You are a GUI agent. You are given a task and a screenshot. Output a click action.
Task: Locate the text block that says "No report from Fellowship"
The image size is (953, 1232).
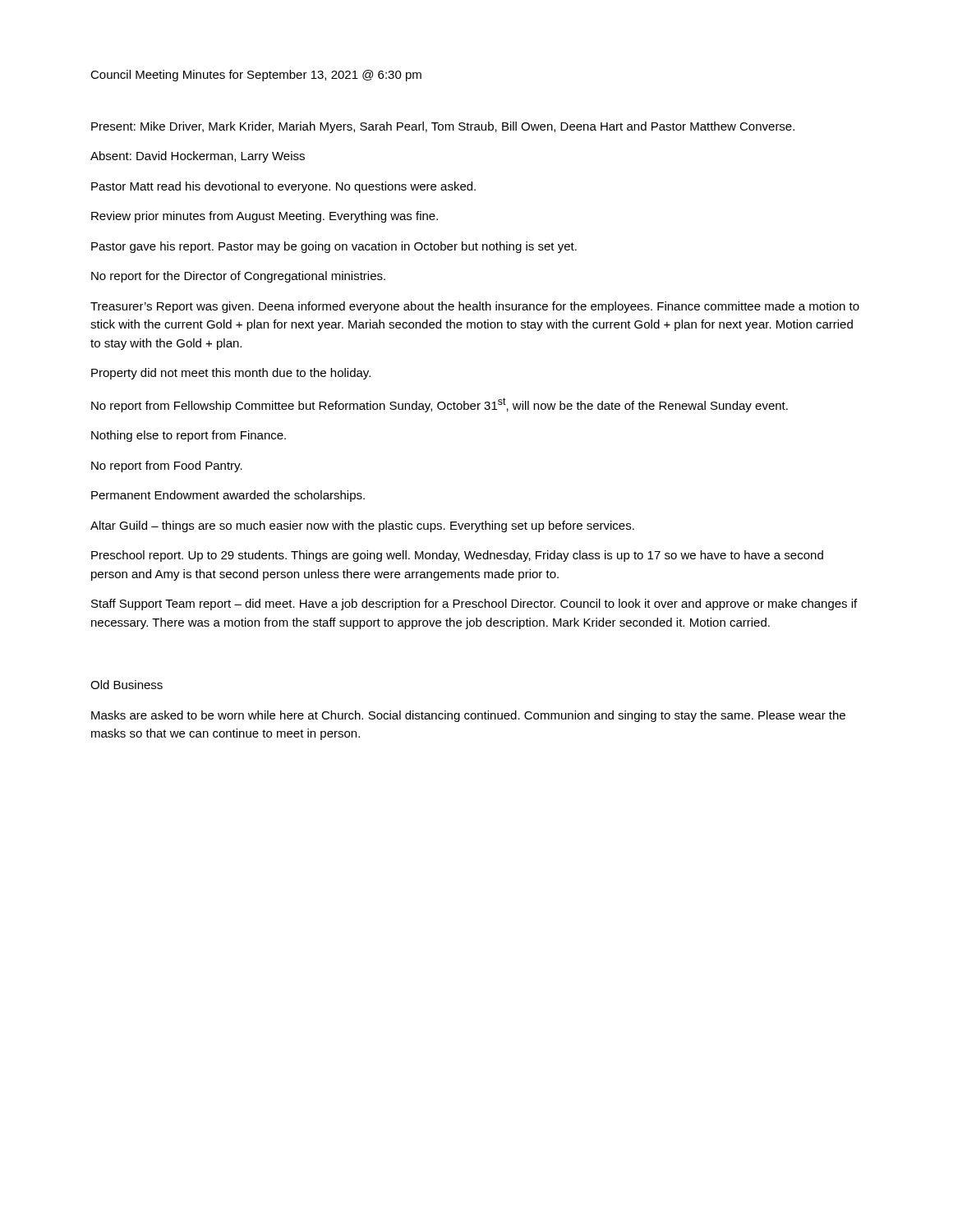[439, 404]
